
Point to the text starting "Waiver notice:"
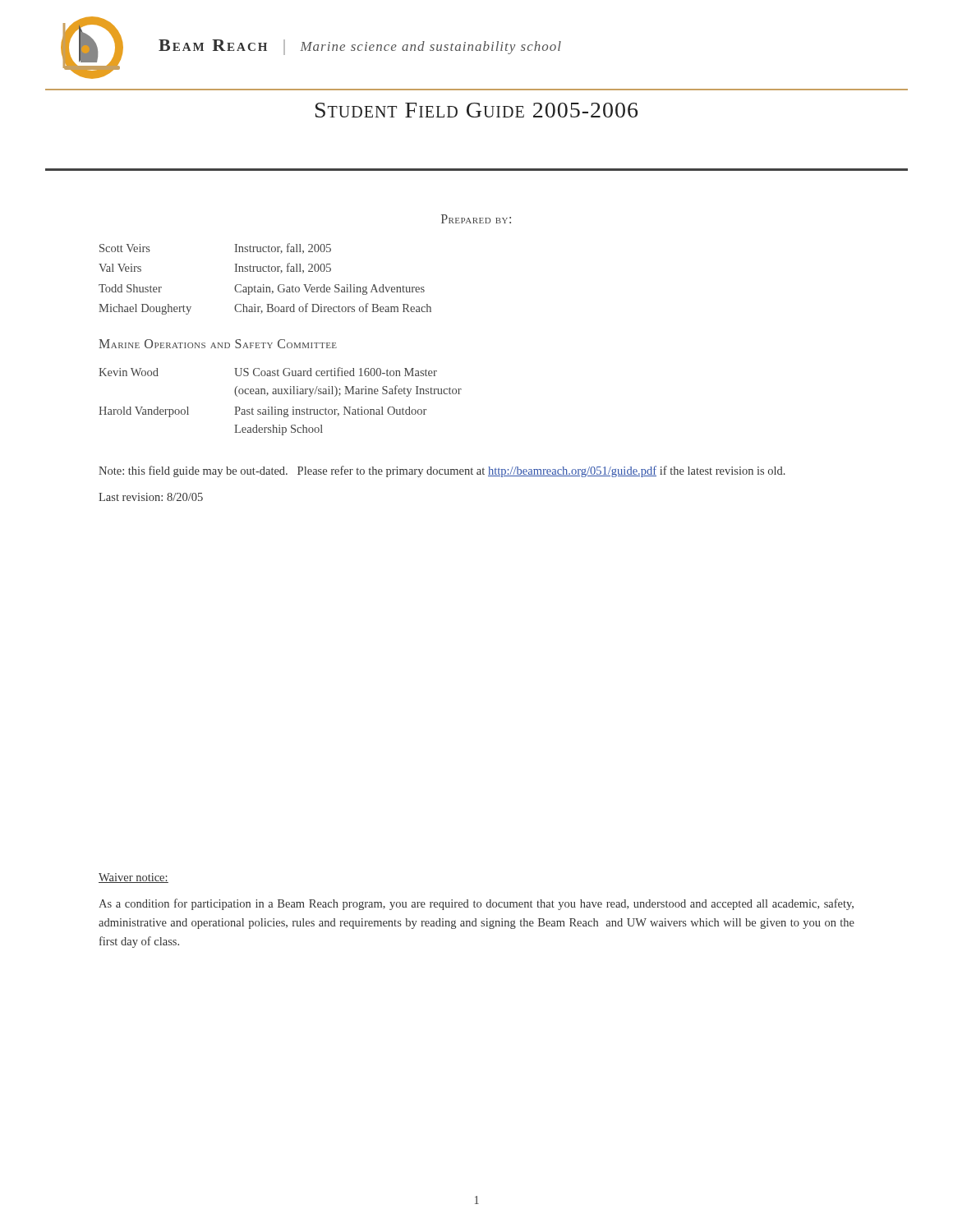click(x=133, y=877)
